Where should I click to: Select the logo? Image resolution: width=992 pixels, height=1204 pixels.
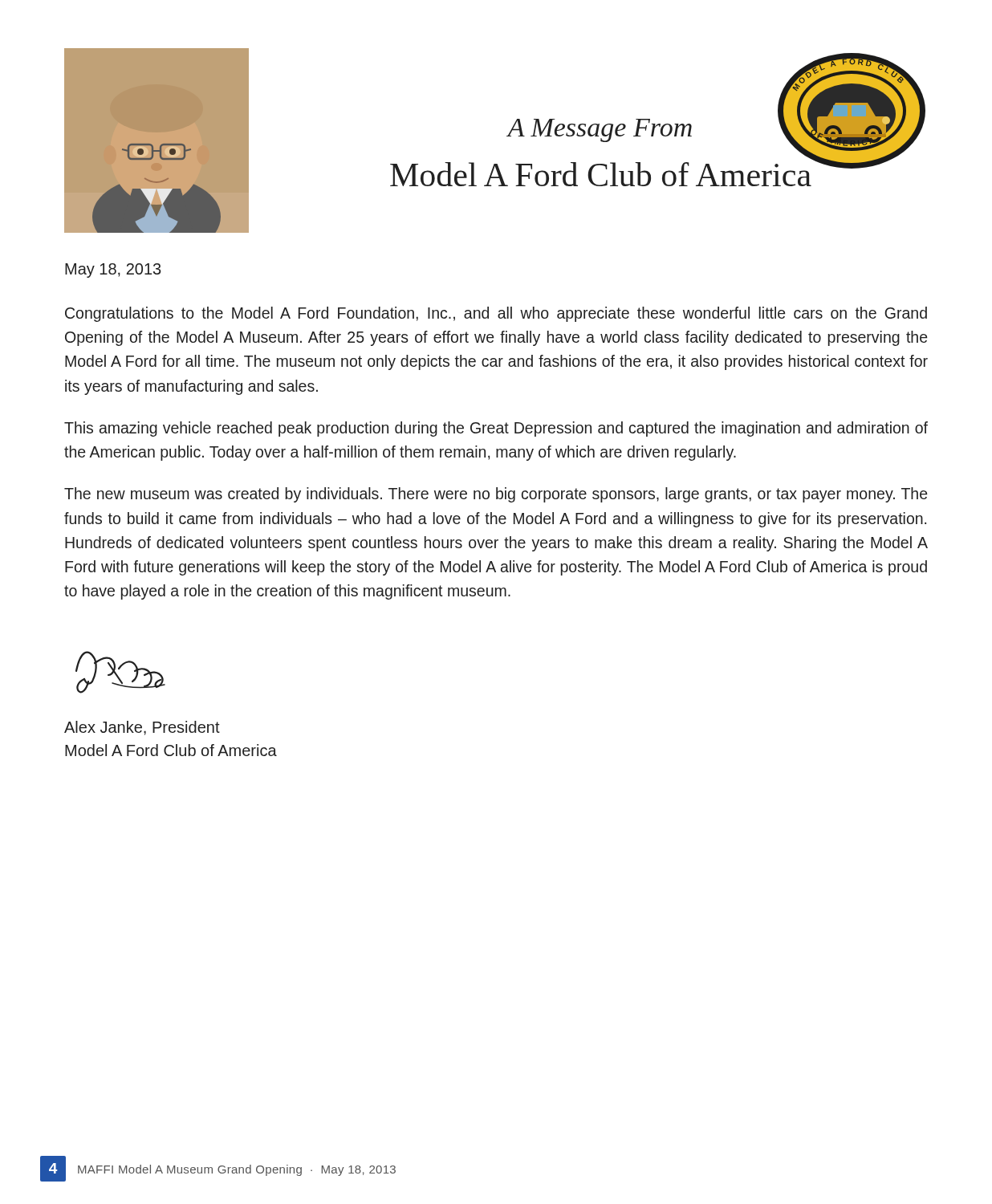[x=852, y=112]
